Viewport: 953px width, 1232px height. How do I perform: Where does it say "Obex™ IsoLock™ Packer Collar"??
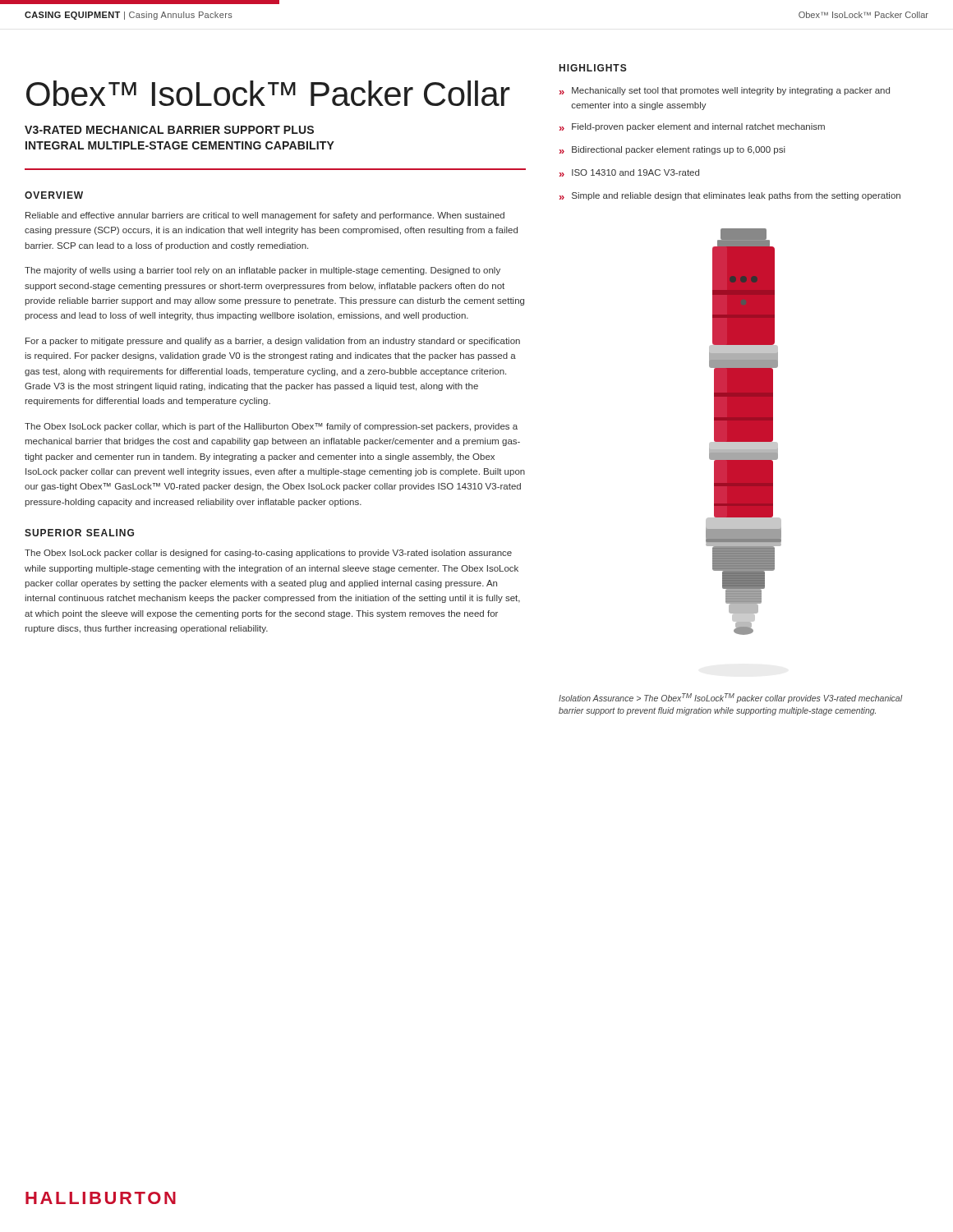pyautogui.click(x=267, y=94)
